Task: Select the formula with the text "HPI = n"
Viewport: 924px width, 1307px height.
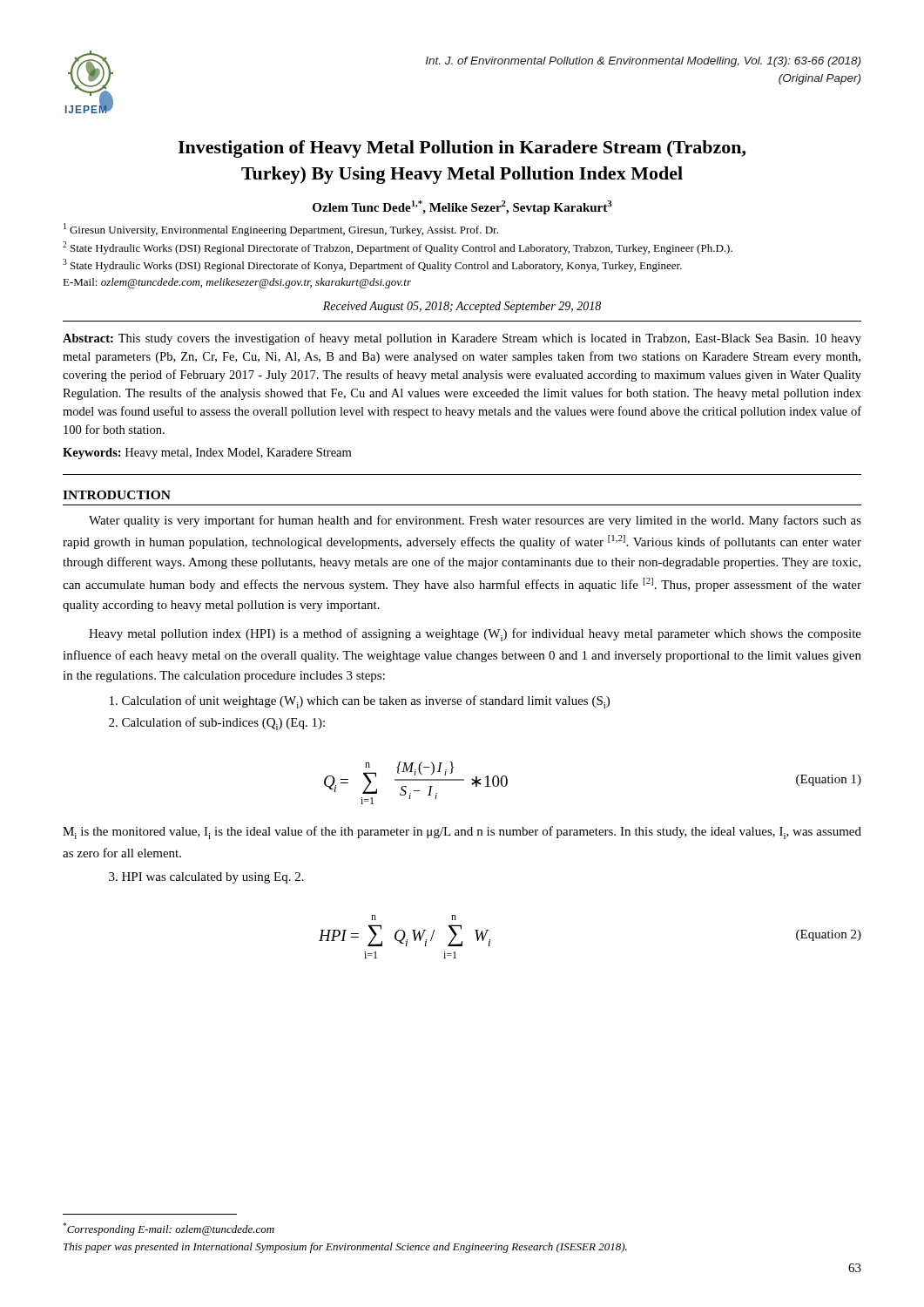Action: tap(372, 917)
